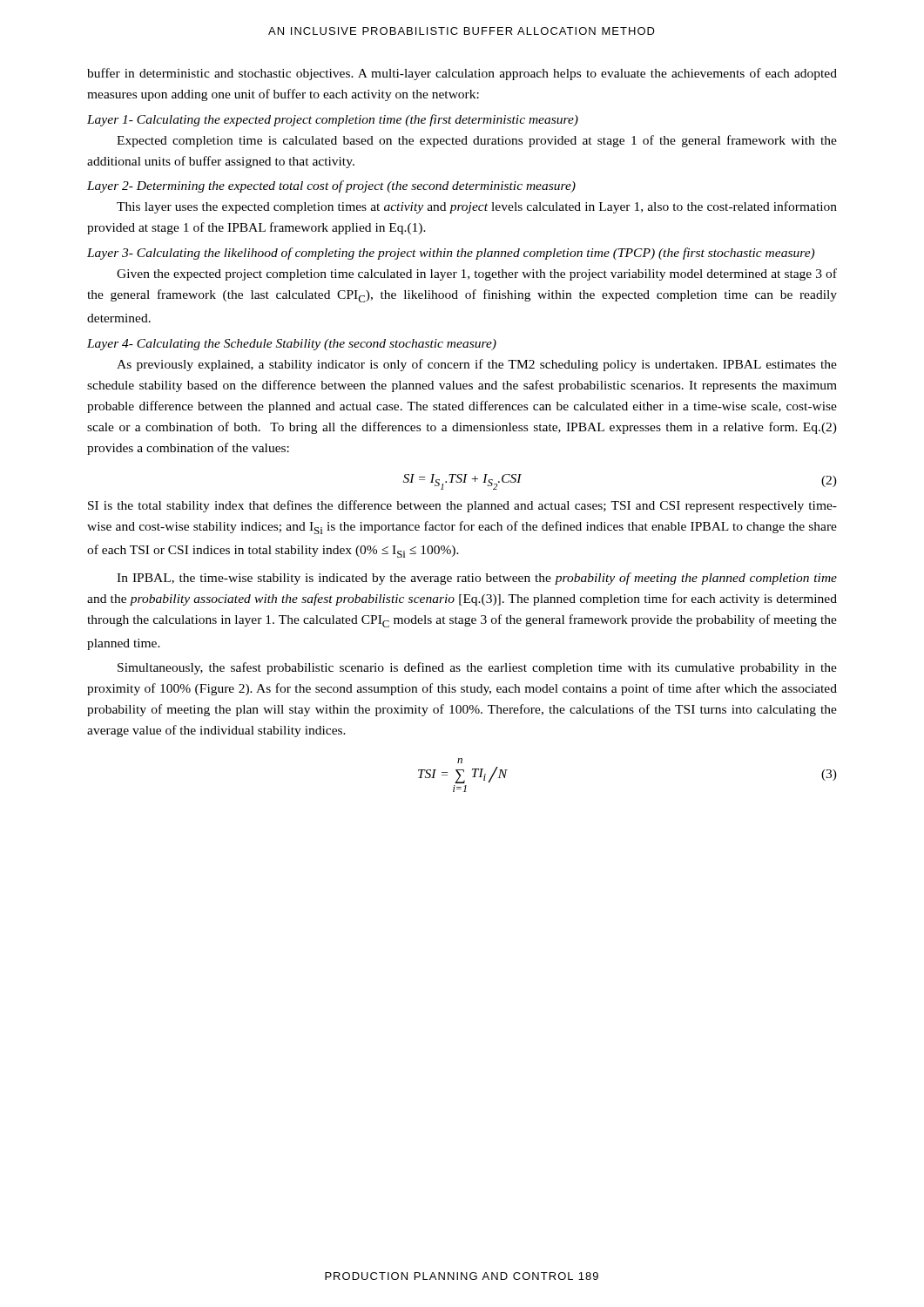Where is the passage that starts "As previously explained, a stability indicator"?

click(462, 405)
